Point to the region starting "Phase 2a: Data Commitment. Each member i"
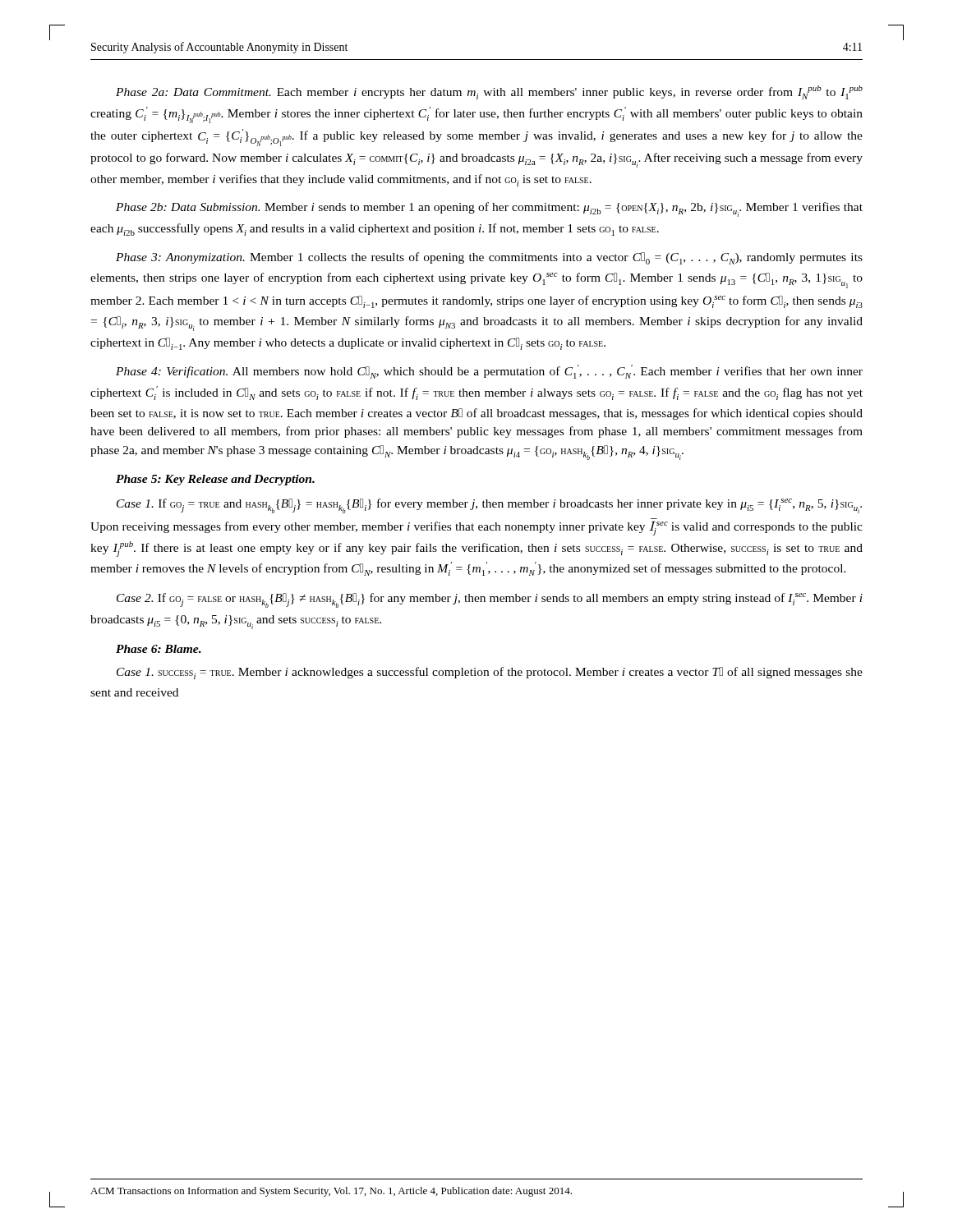 click(x=476, y=136)
